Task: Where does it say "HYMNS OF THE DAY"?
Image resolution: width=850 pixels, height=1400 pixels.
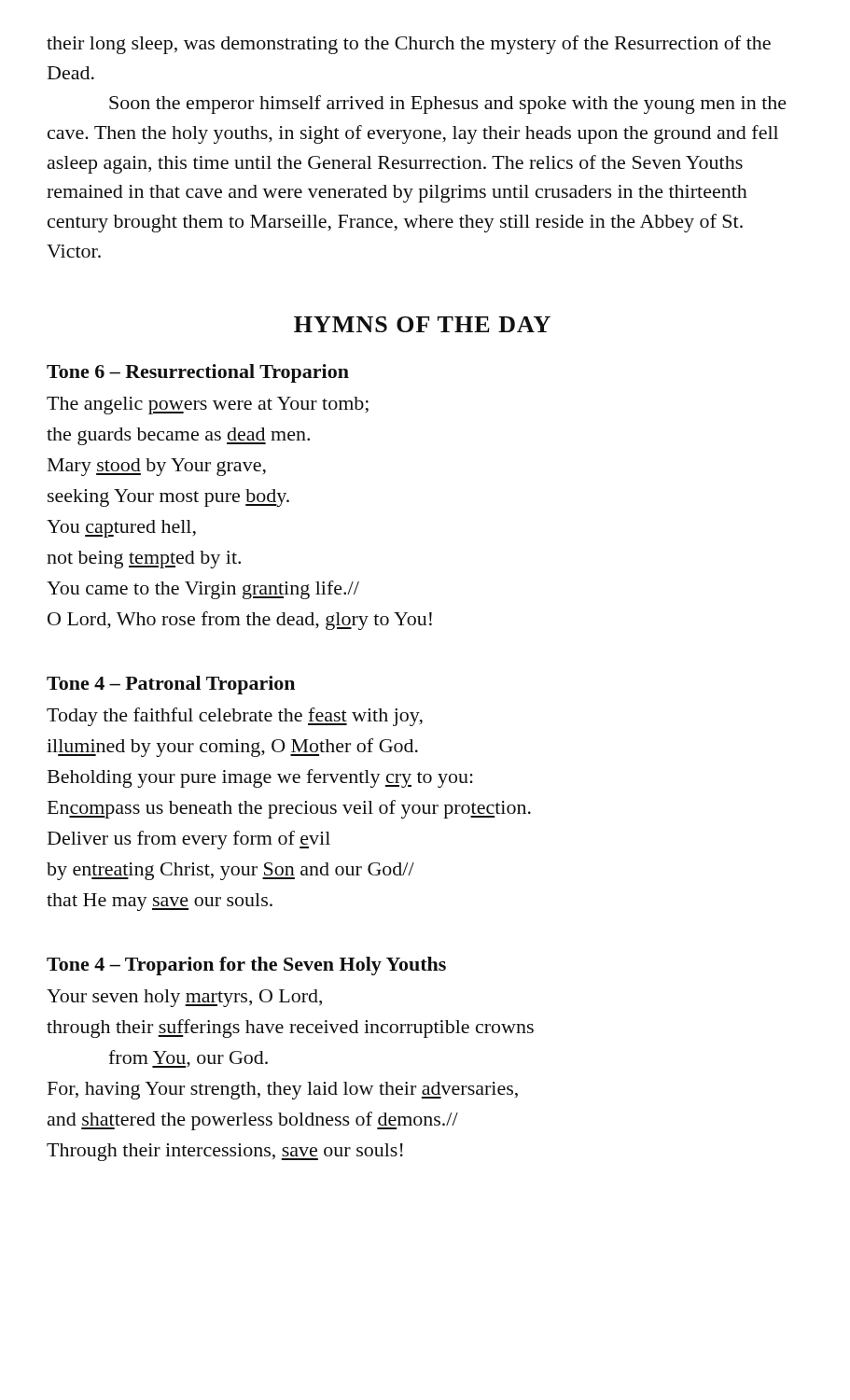Action: (x=423, y=324)
